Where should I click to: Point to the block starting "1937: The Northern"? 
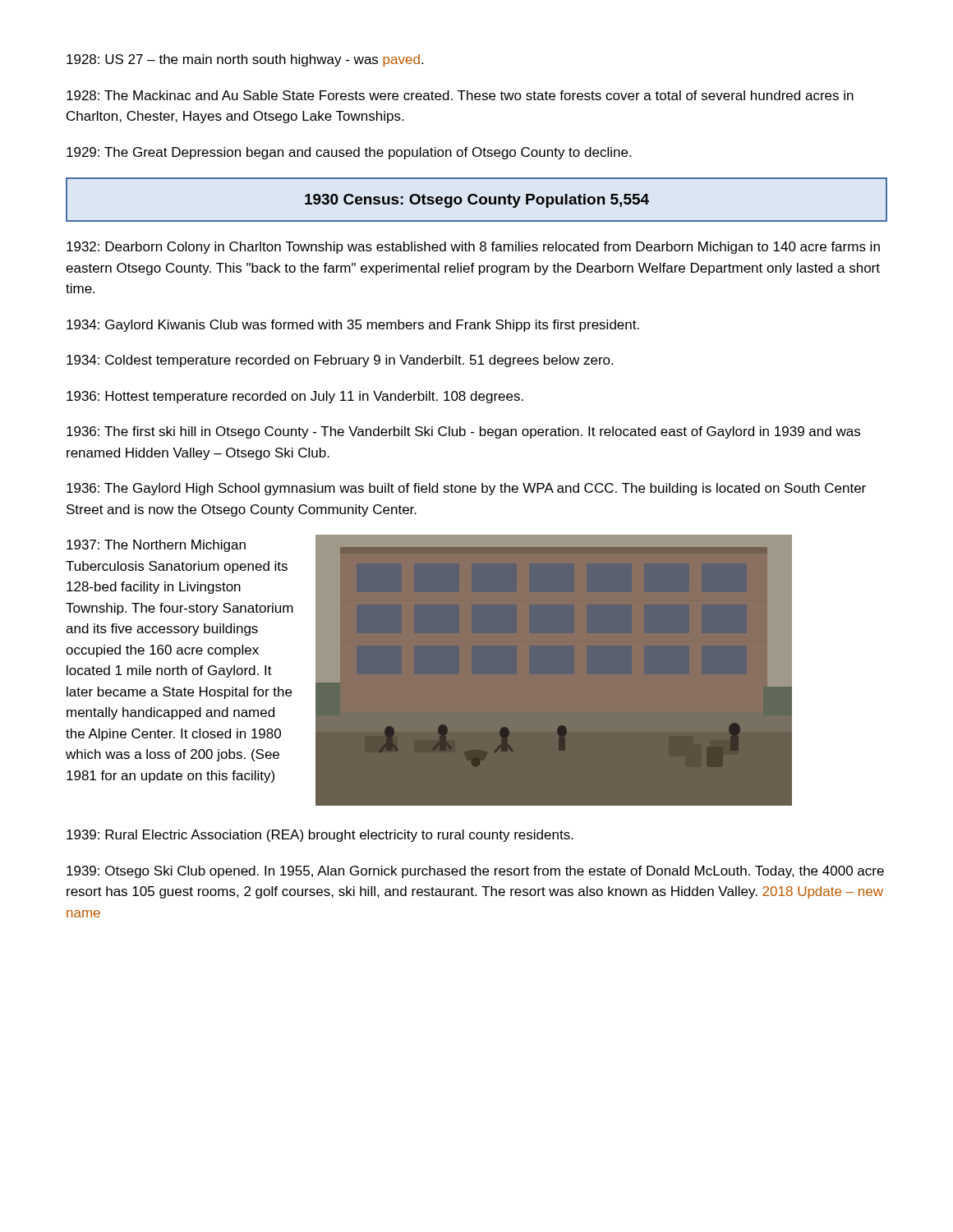pos(180,660)
